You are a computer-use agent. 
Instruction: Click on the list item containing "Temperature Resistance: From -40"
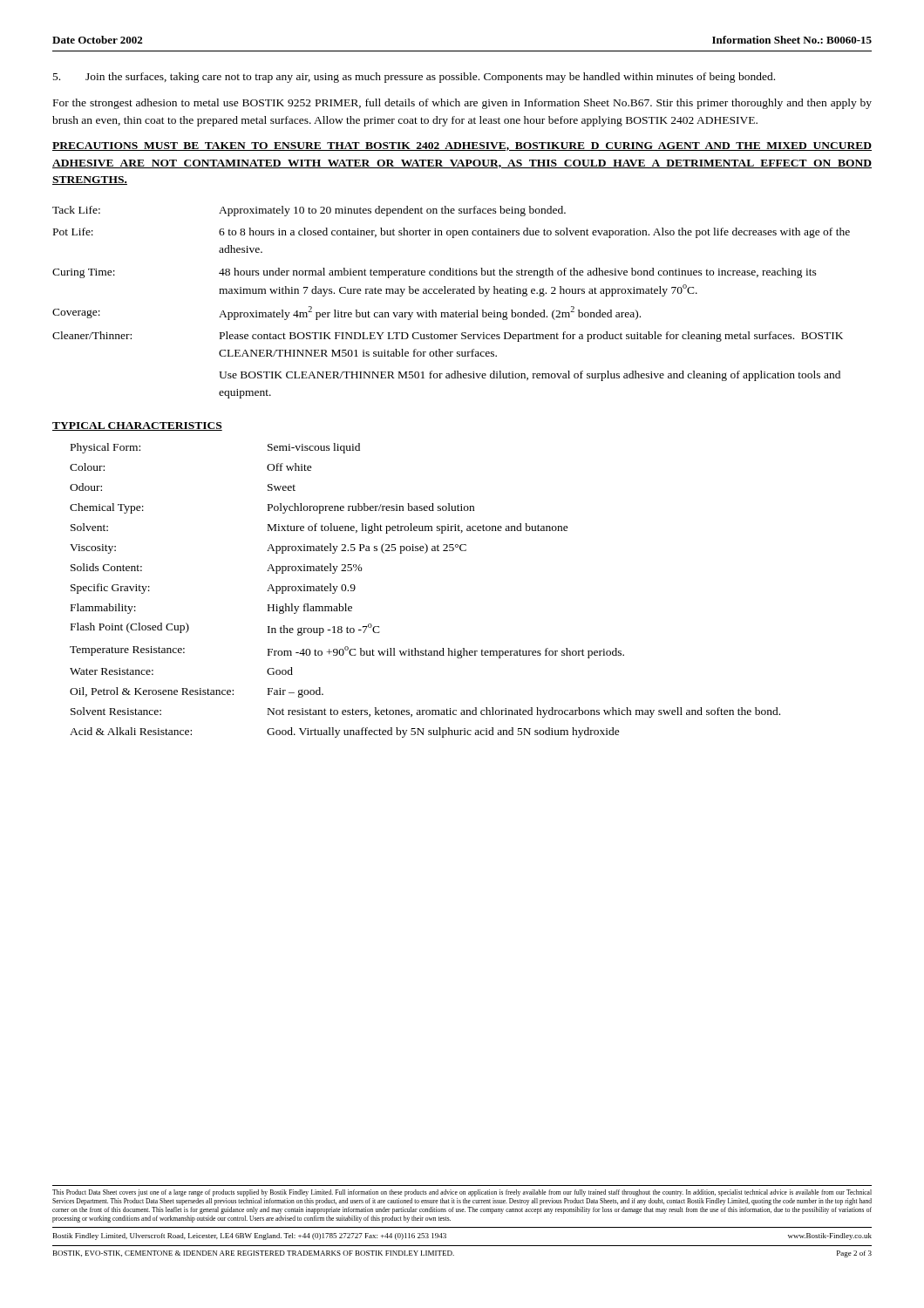(462, 651)
